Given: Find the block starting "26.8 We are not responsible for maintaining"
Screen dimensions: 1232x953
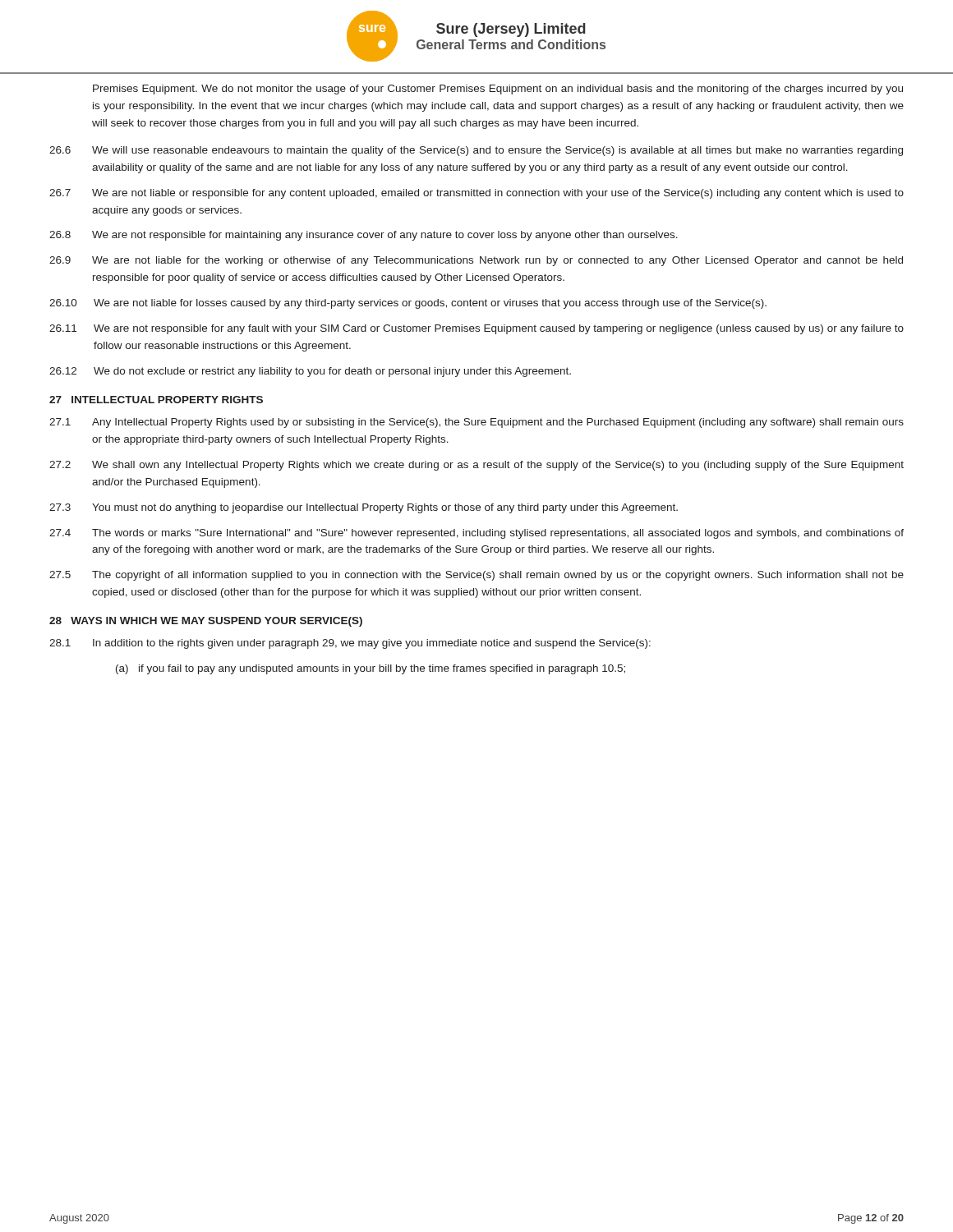Looking at the screenshot, I should pos(476,236).
